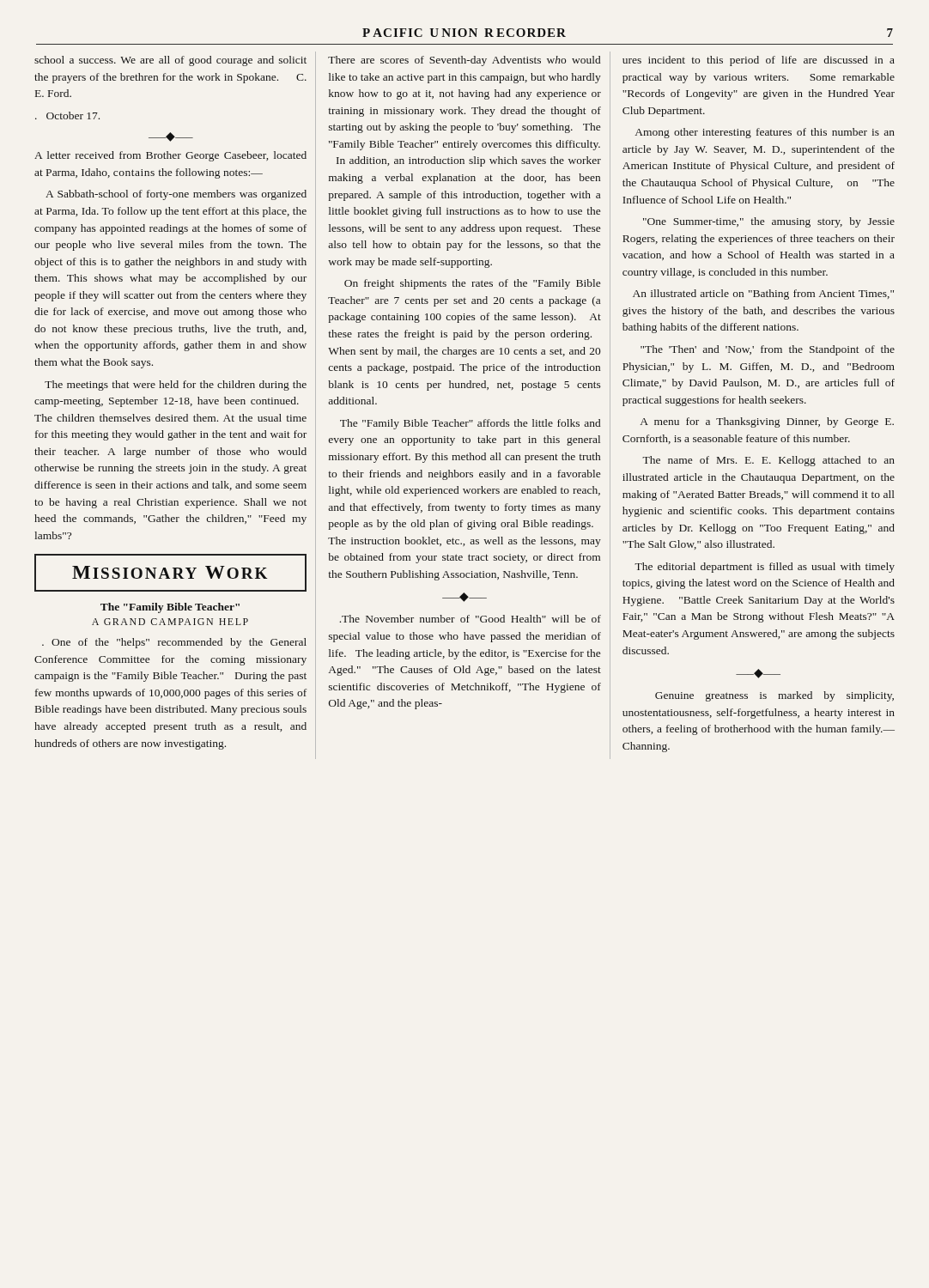Point to the block starting "A letter received from Brother George Casebeer, located"

tap(171, 345)
